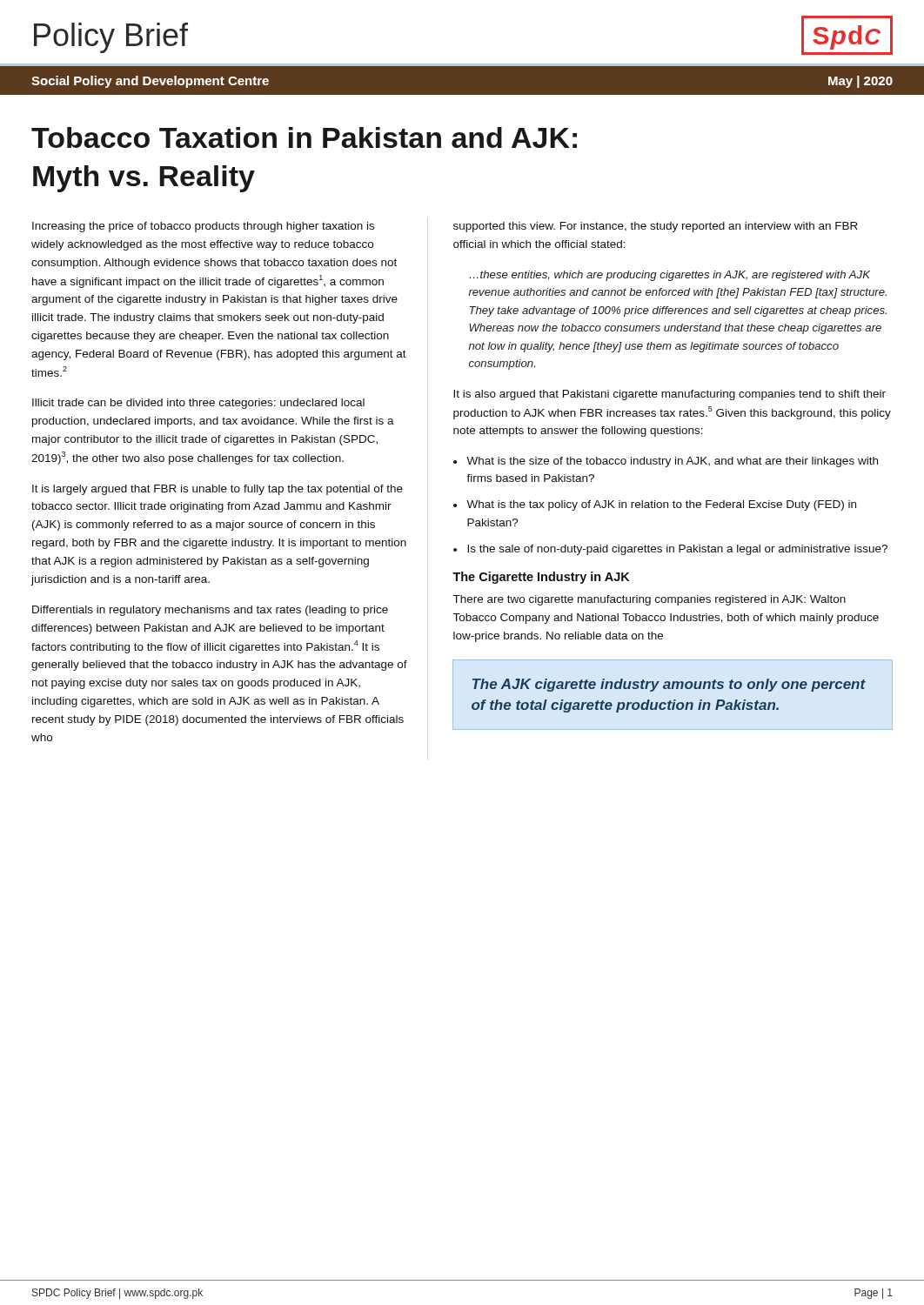Select the region starting "Differentials in regulatory mechanisms"
This screenshot has height=1305, width=924.
tap(220, 674)
